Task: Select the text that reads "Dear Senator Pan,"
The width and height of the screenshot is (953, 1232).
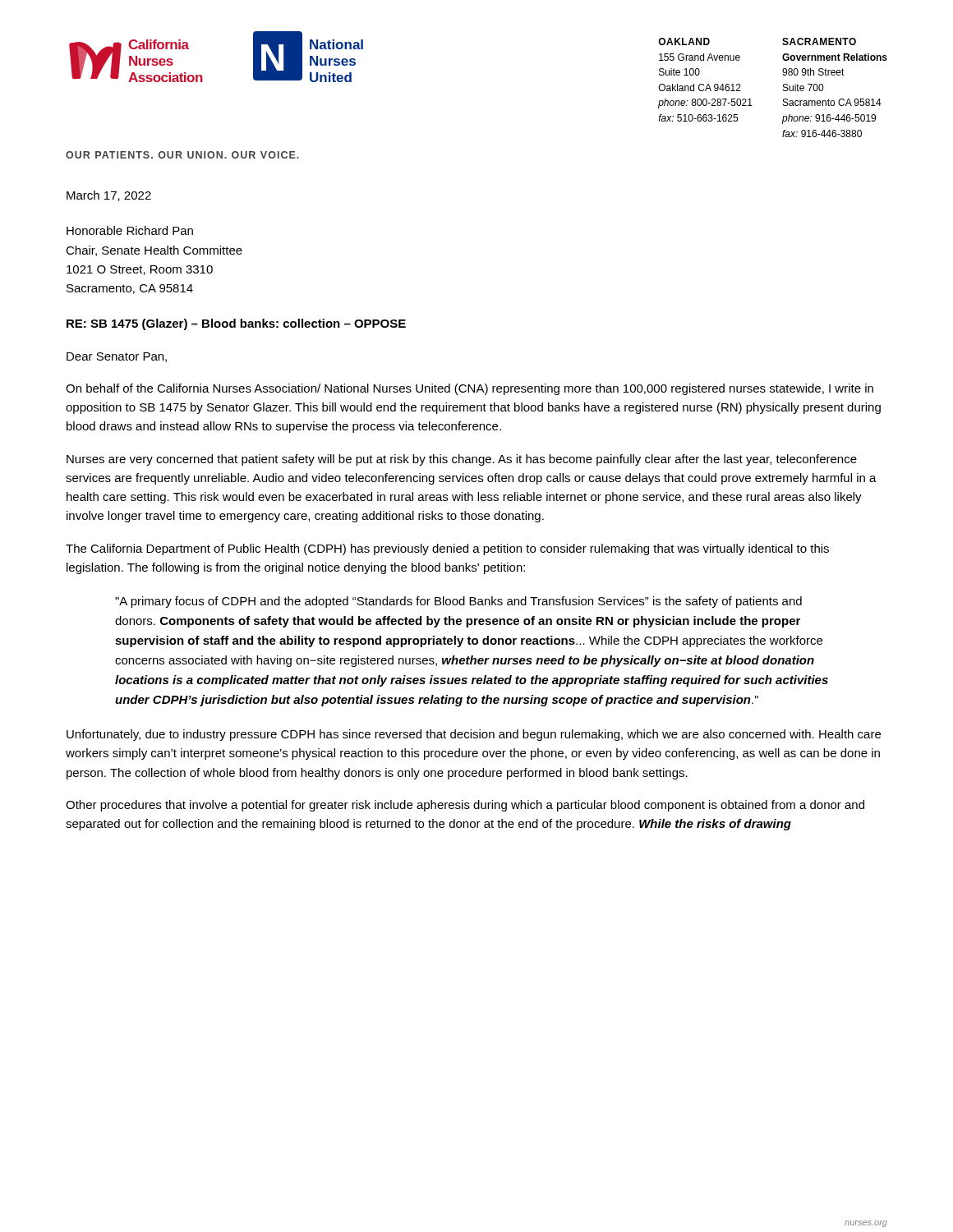Action: pos(117,356)
